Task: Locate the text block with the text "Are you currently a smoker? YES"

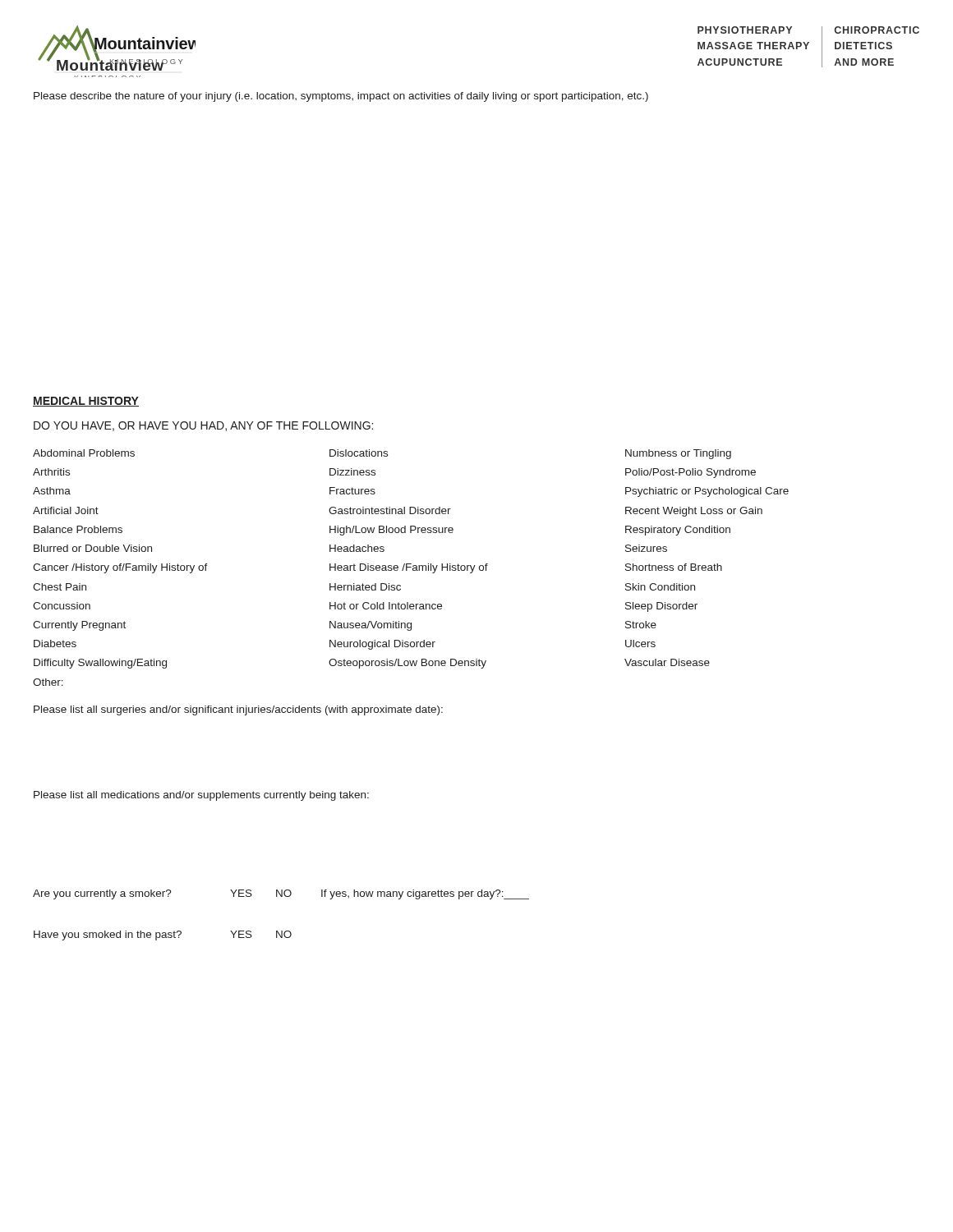Action: click(x=281, y=893)
